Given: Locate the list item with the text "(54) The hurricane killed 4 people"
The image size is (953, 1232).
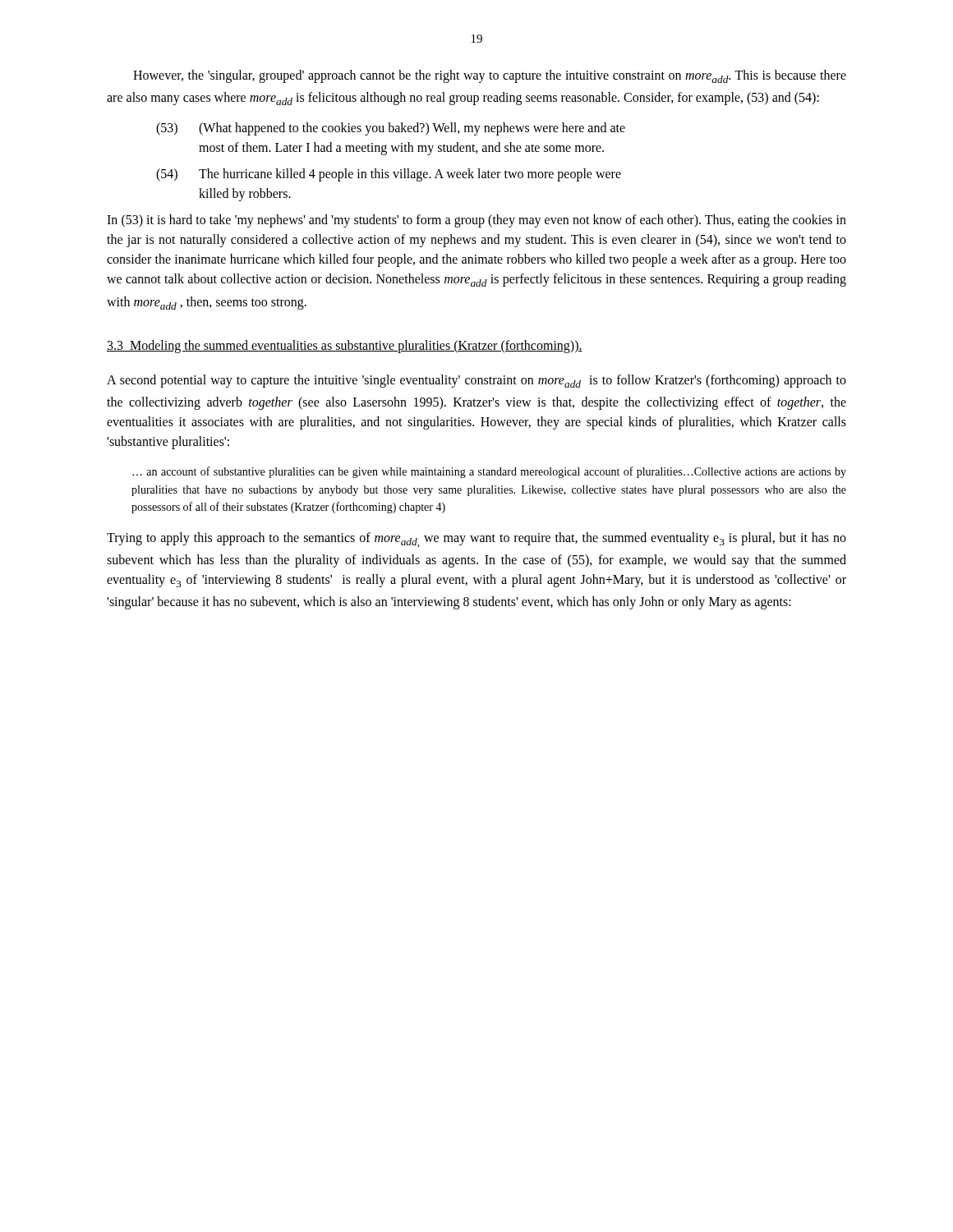Looking at the screenshot, I should tap(389, 184).
